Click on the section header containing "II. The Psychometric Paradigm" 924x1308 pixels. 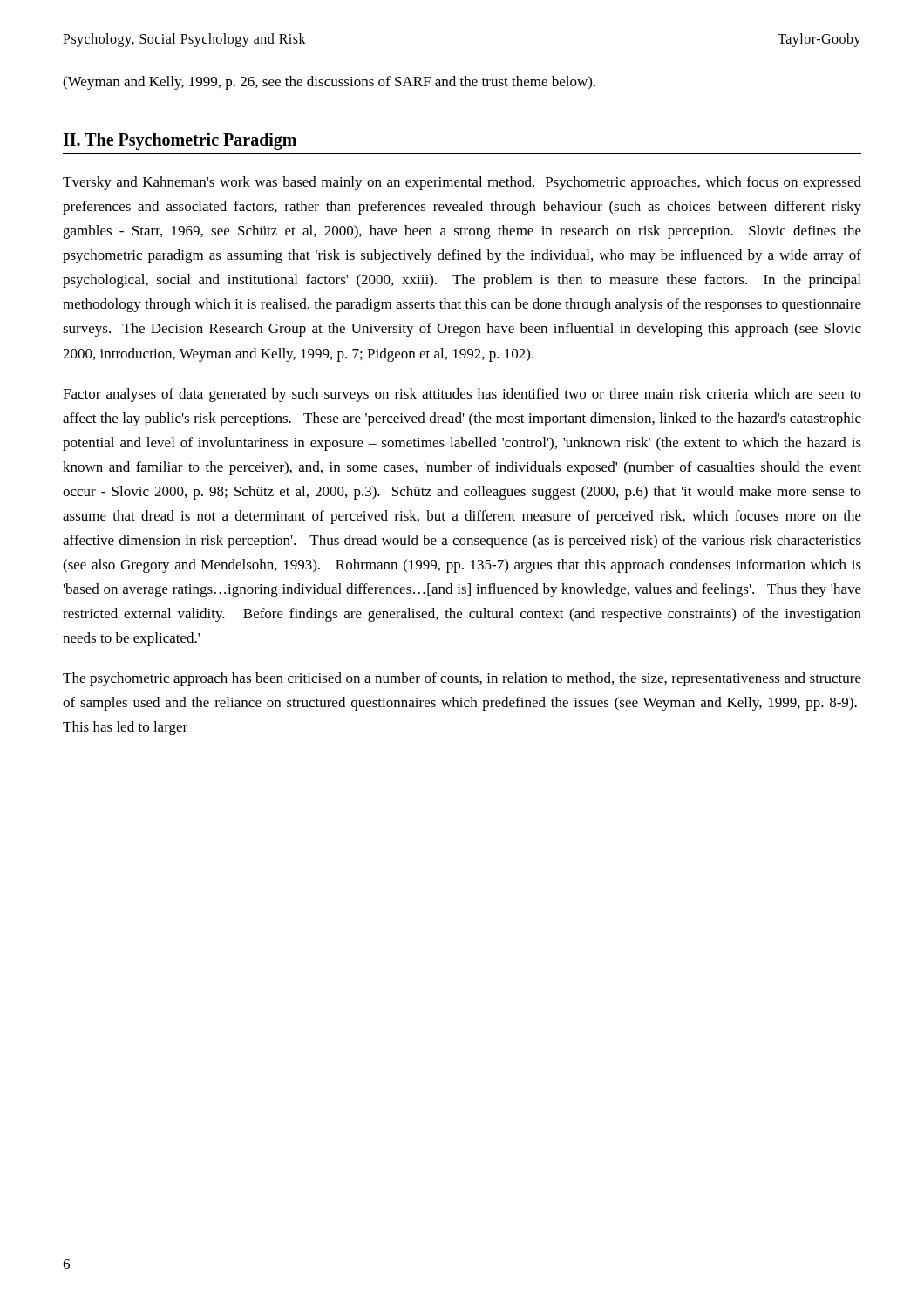point(180,140)
